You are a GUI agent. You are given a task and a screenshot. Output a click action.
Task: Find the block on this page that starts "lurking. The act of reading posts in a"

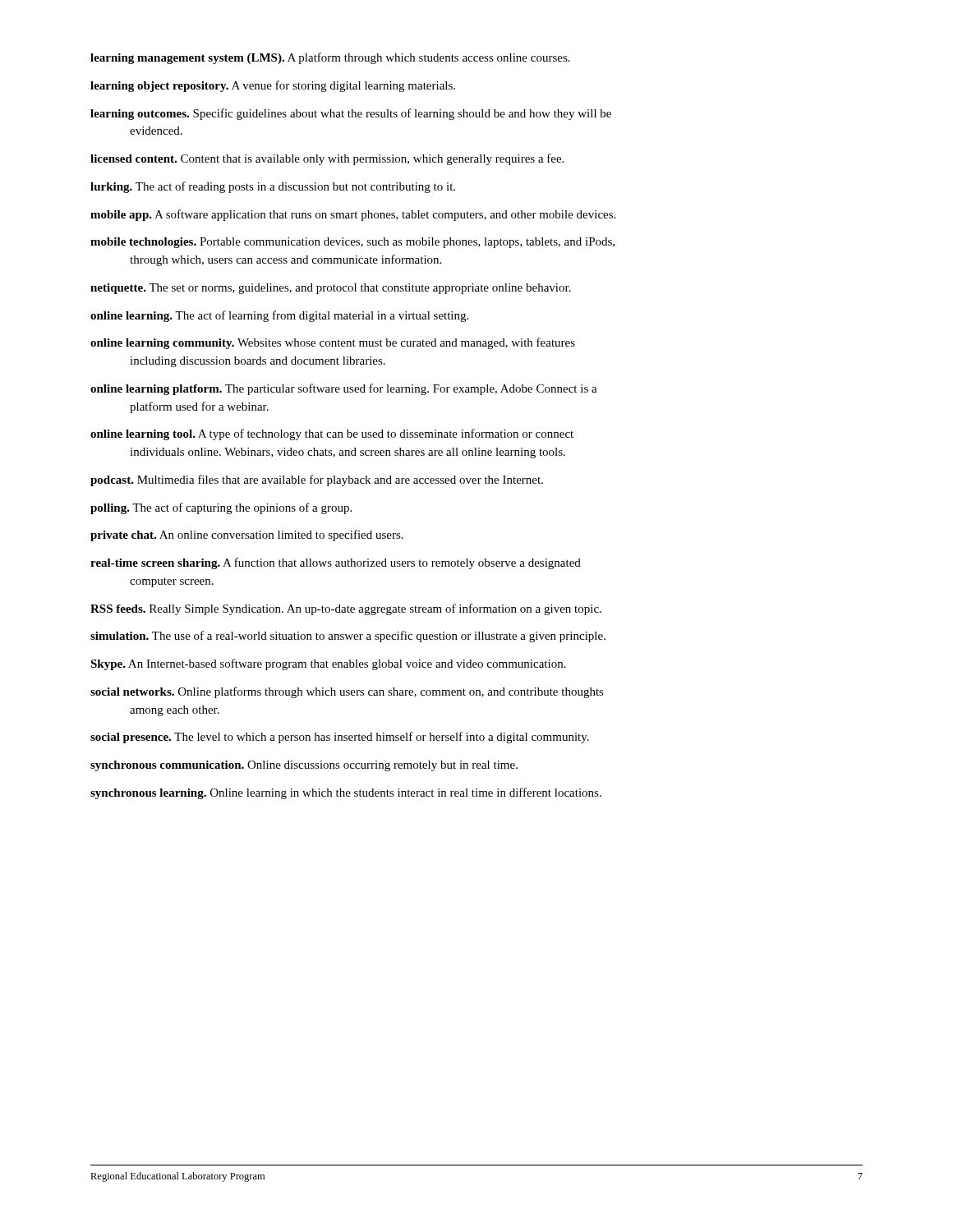pyautogui.click(x=273, y=186)
